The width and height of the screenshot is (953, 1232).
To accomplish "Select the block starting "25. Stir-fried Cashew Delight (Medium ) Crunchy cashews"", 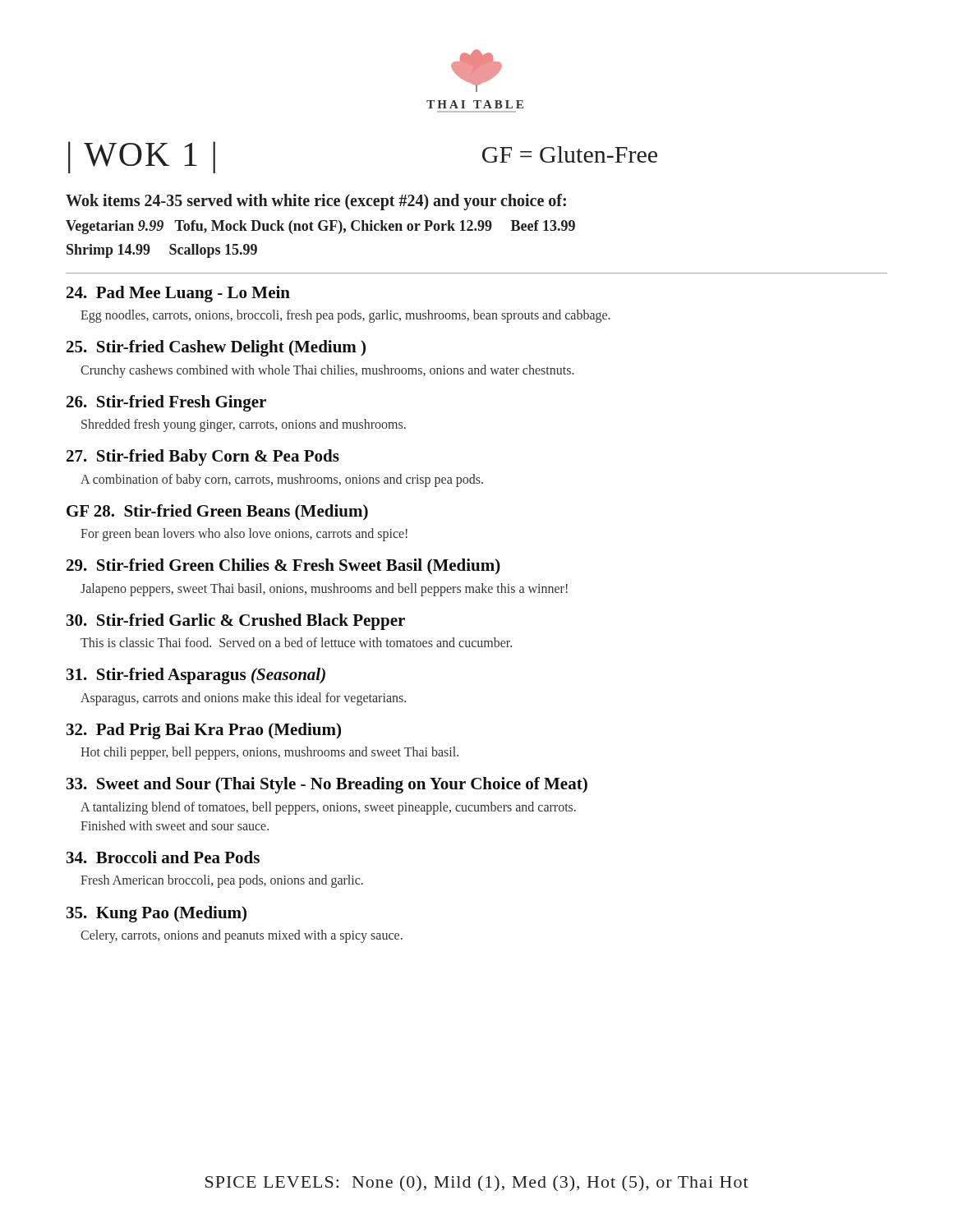I will (x=476, y=358).
